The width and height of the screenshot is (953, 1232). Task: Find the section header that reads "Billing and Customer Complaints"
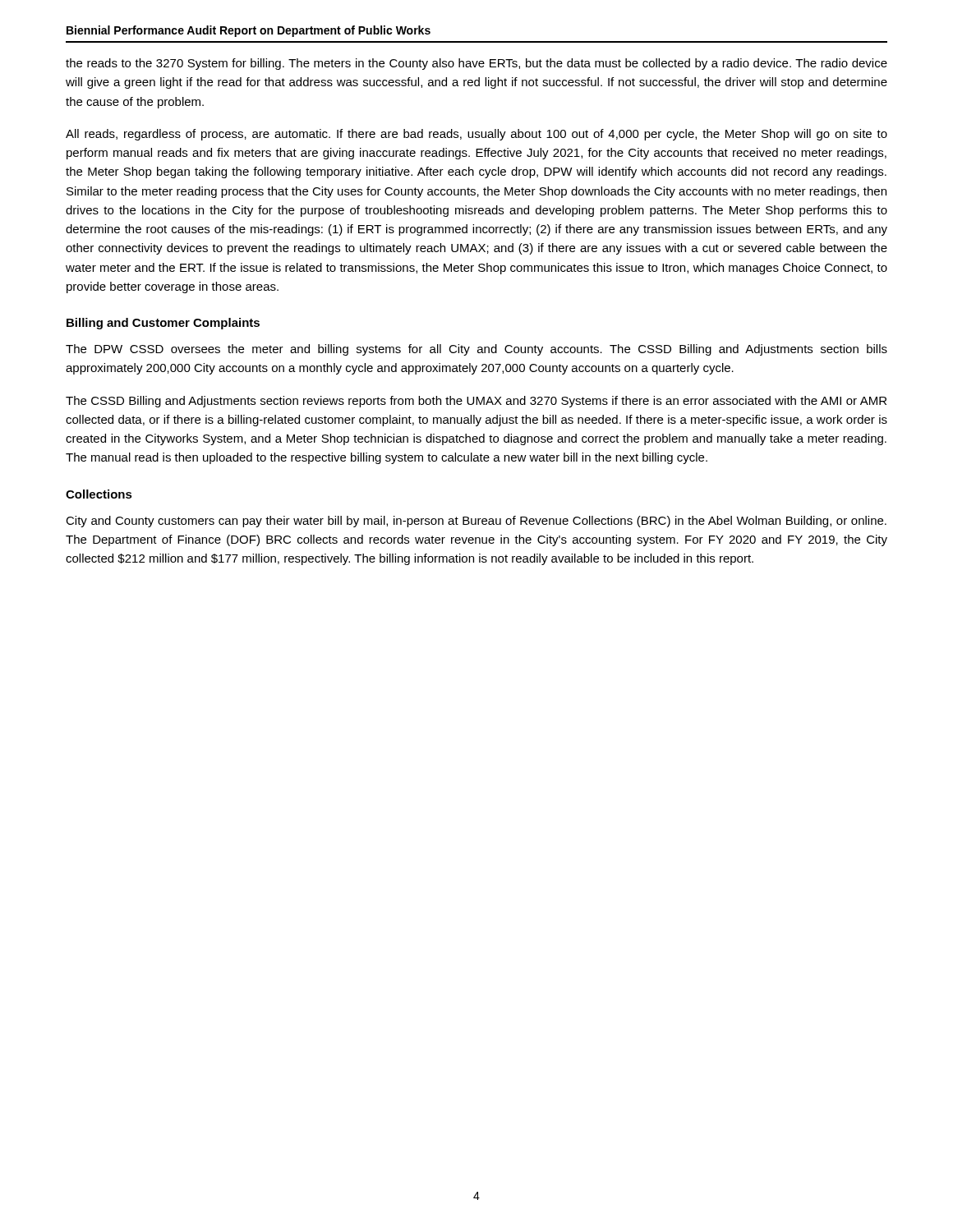click(163, 322)
